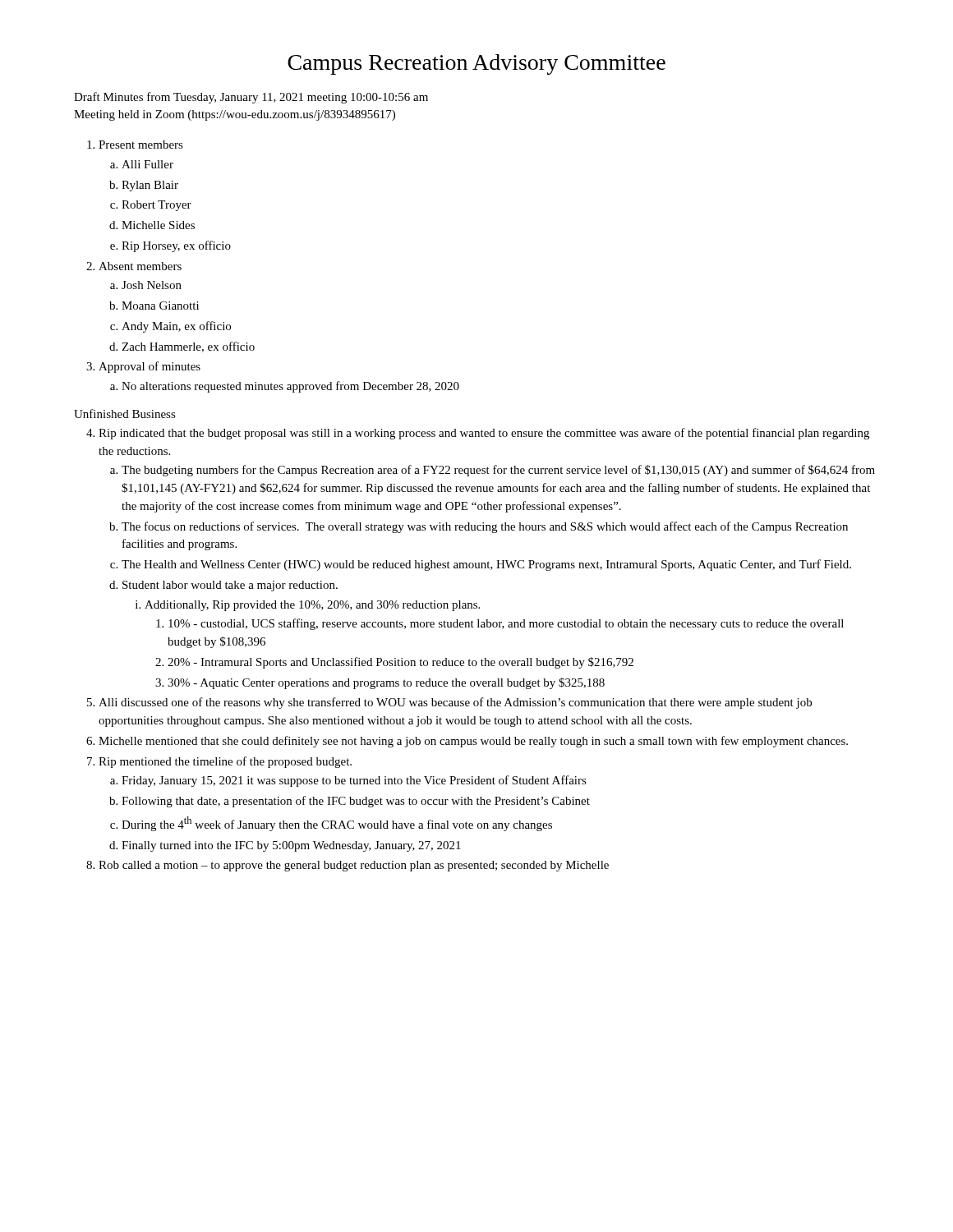Click where it says "Unfinished Business"
The image size is (953, 1232).
(x=125, y=414)
